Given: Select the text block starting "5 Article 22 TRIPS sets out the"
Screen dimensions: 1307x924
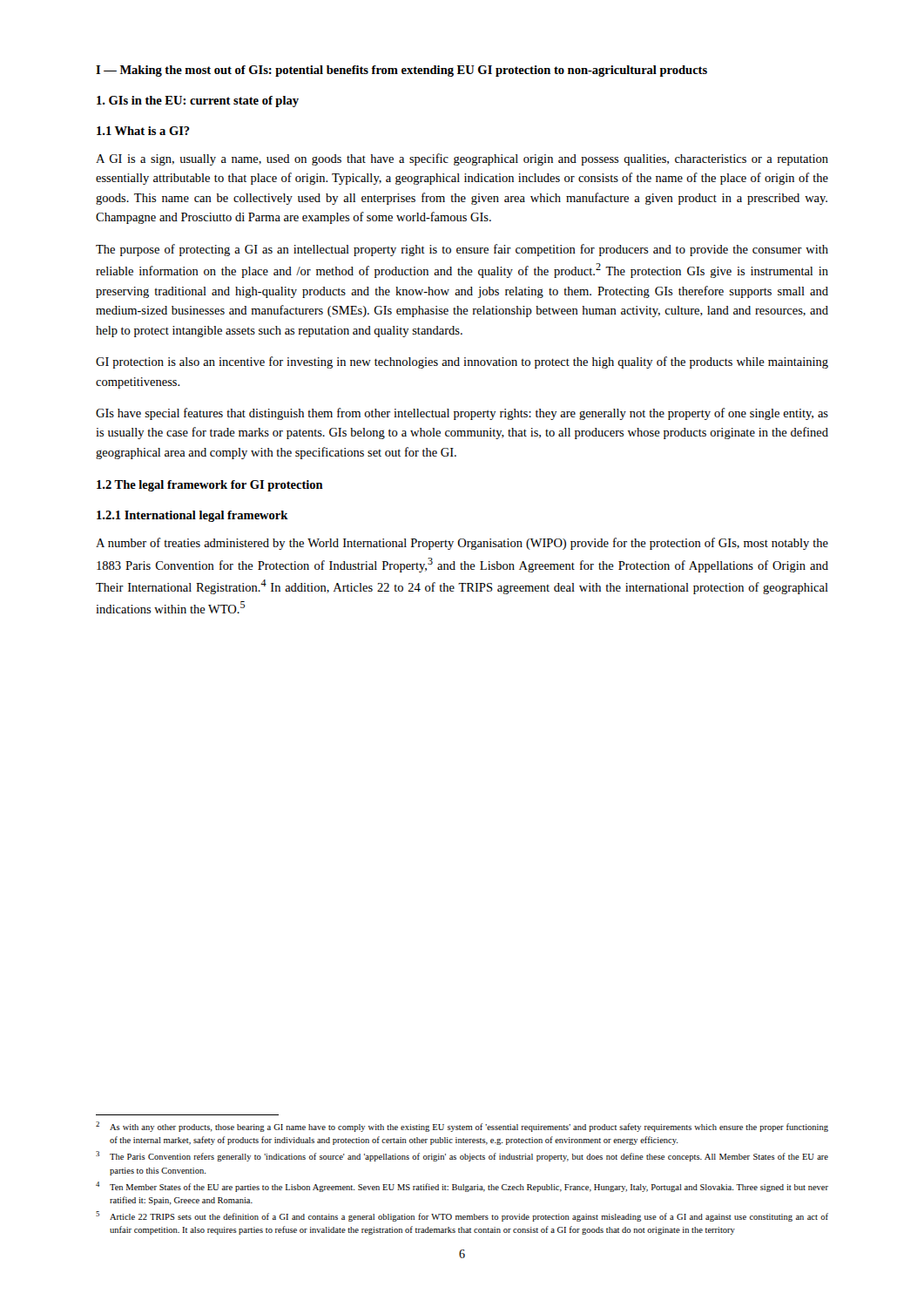Looking at the screenshot, I should coord(462,1224).
